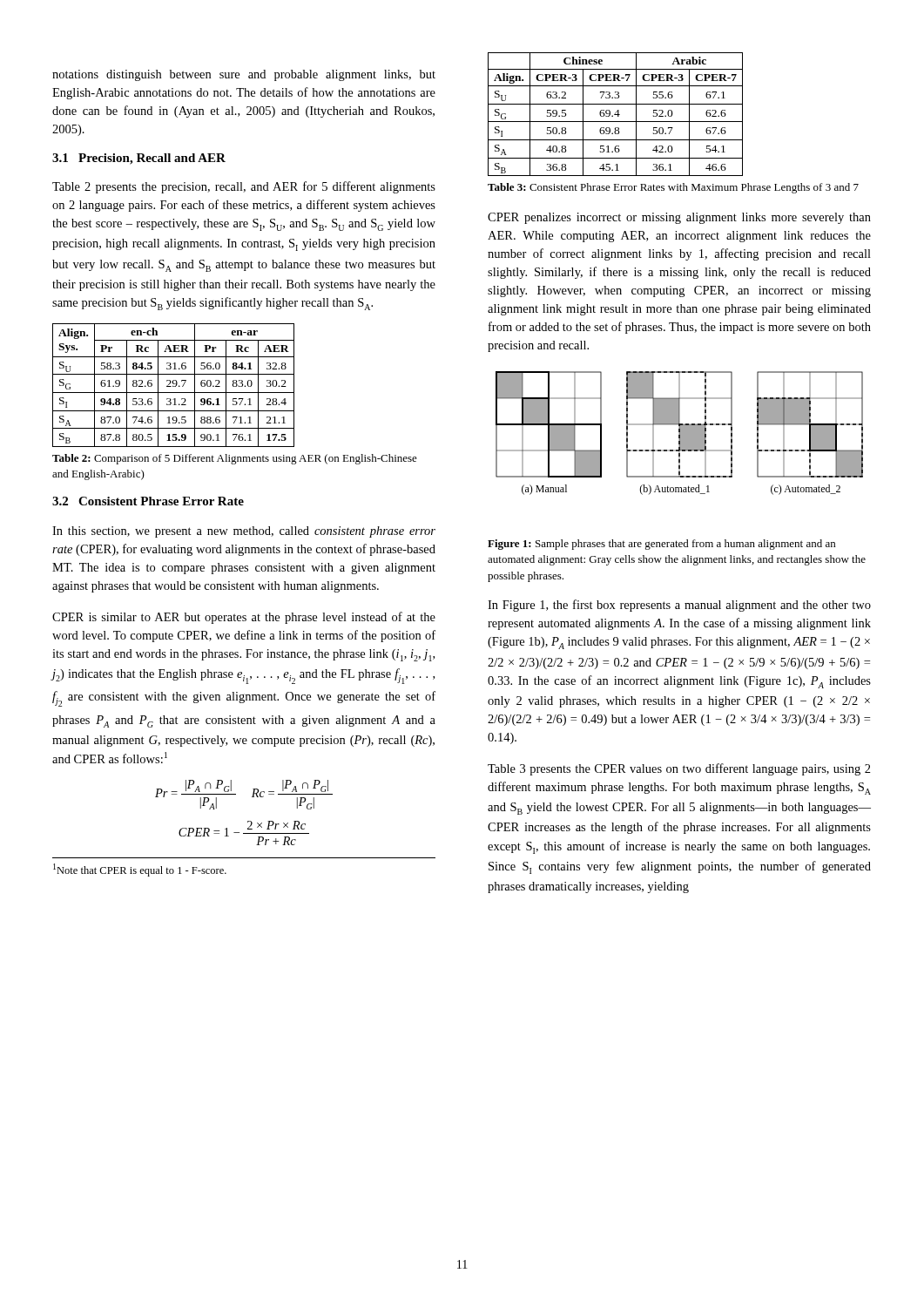Point to the text block starting "Table 2: Comparison of 5 Different"
Viewport: 924px width, 1307px height.
click(244, 466)
